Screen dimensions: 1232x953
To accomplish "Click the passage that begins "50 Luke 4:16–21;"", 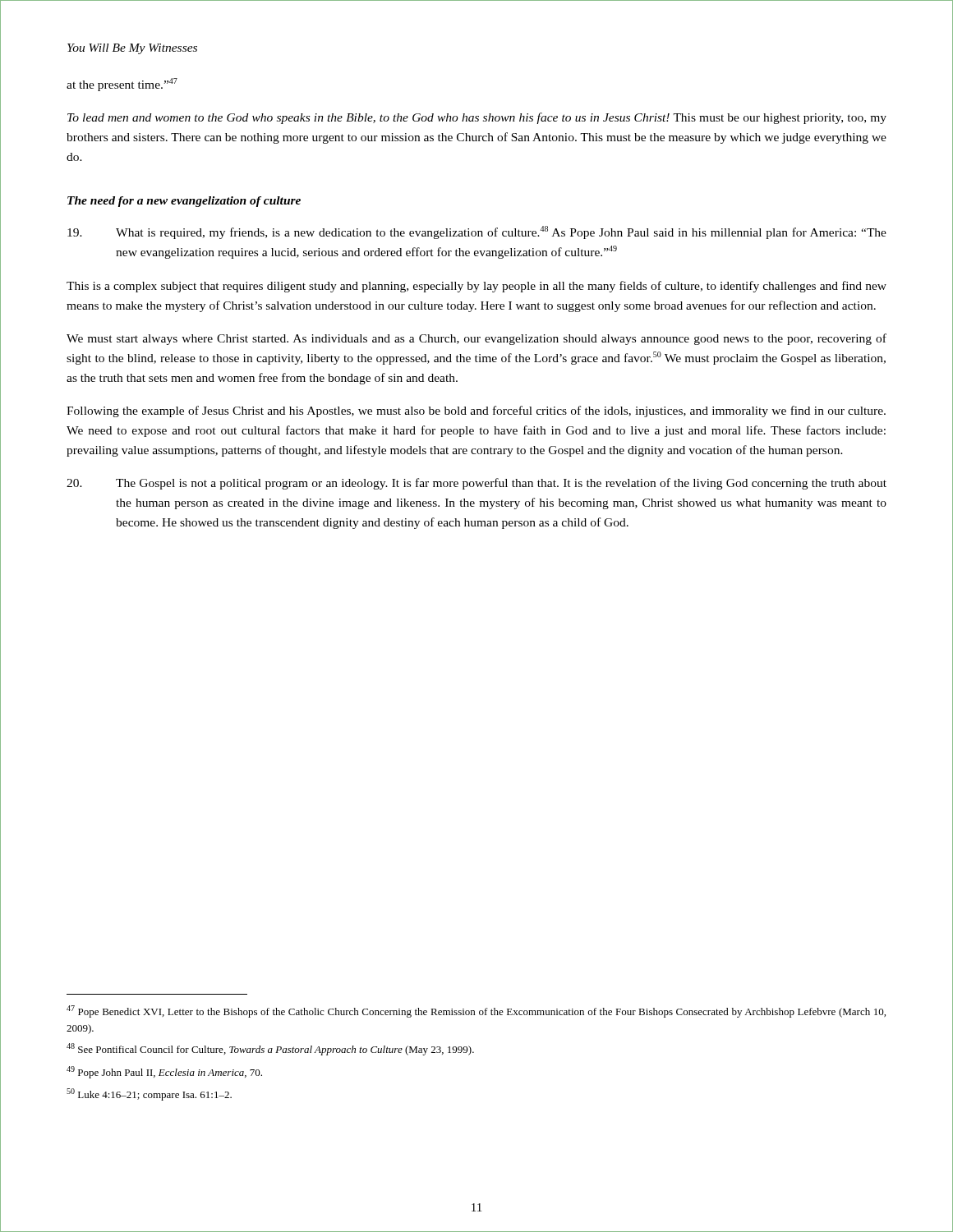I will (149, 1094).
